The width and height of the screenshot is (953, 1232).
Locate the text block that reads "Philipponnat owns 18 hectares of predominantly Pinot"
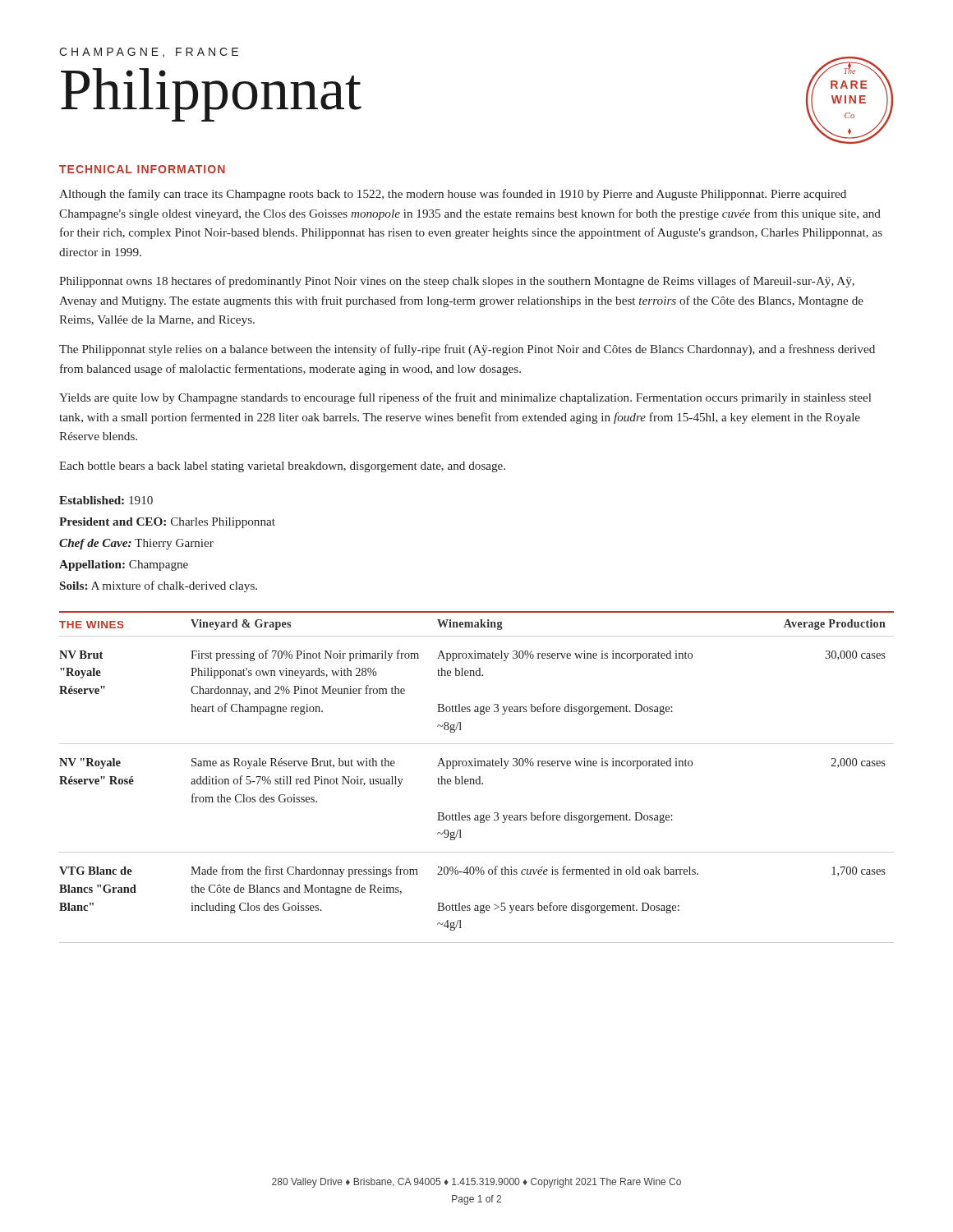(x=461, y=300)
